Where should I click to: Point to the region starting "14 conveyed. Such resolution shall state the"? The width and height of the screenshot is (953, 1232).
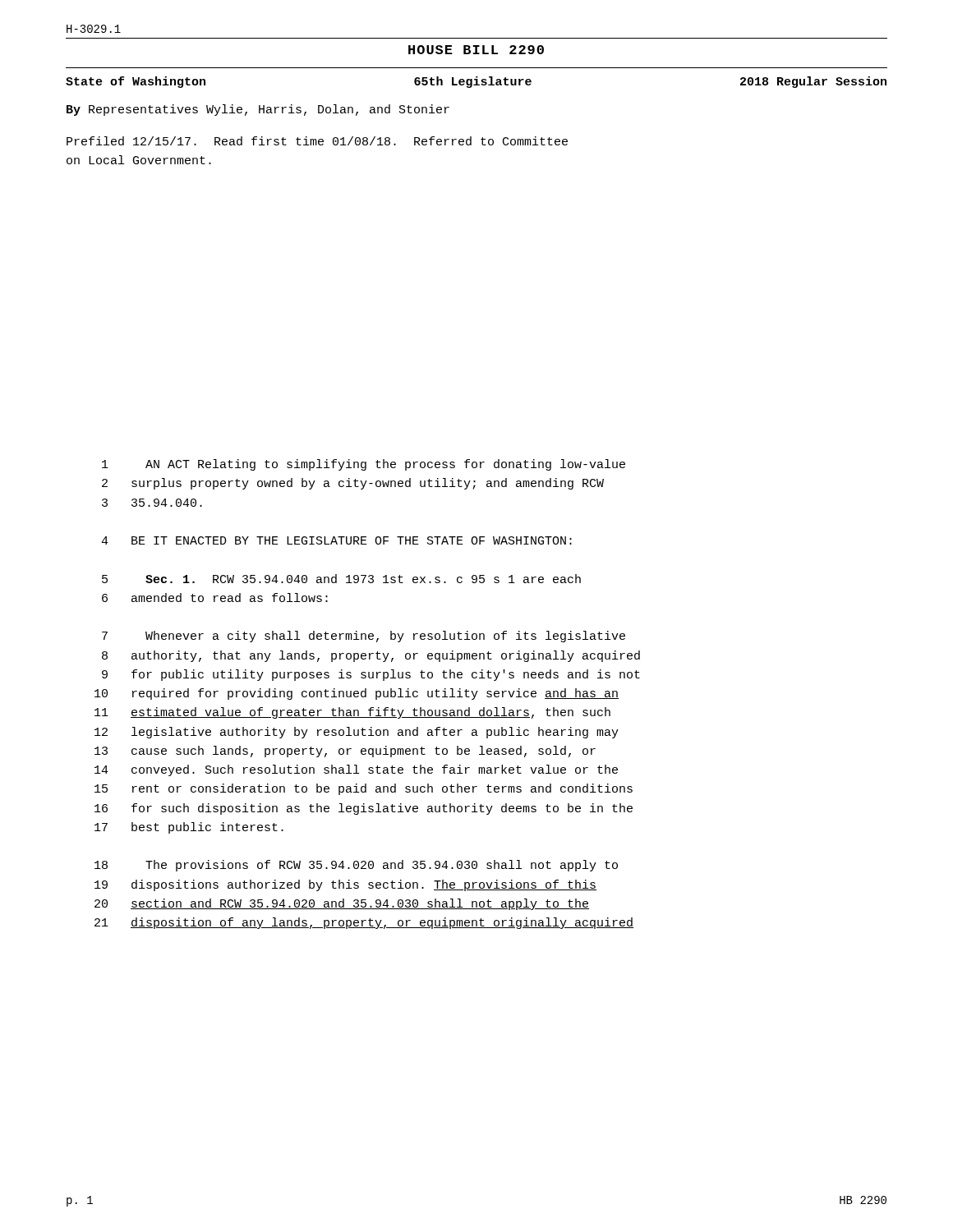pyautogui.click(x=476, y=771)
